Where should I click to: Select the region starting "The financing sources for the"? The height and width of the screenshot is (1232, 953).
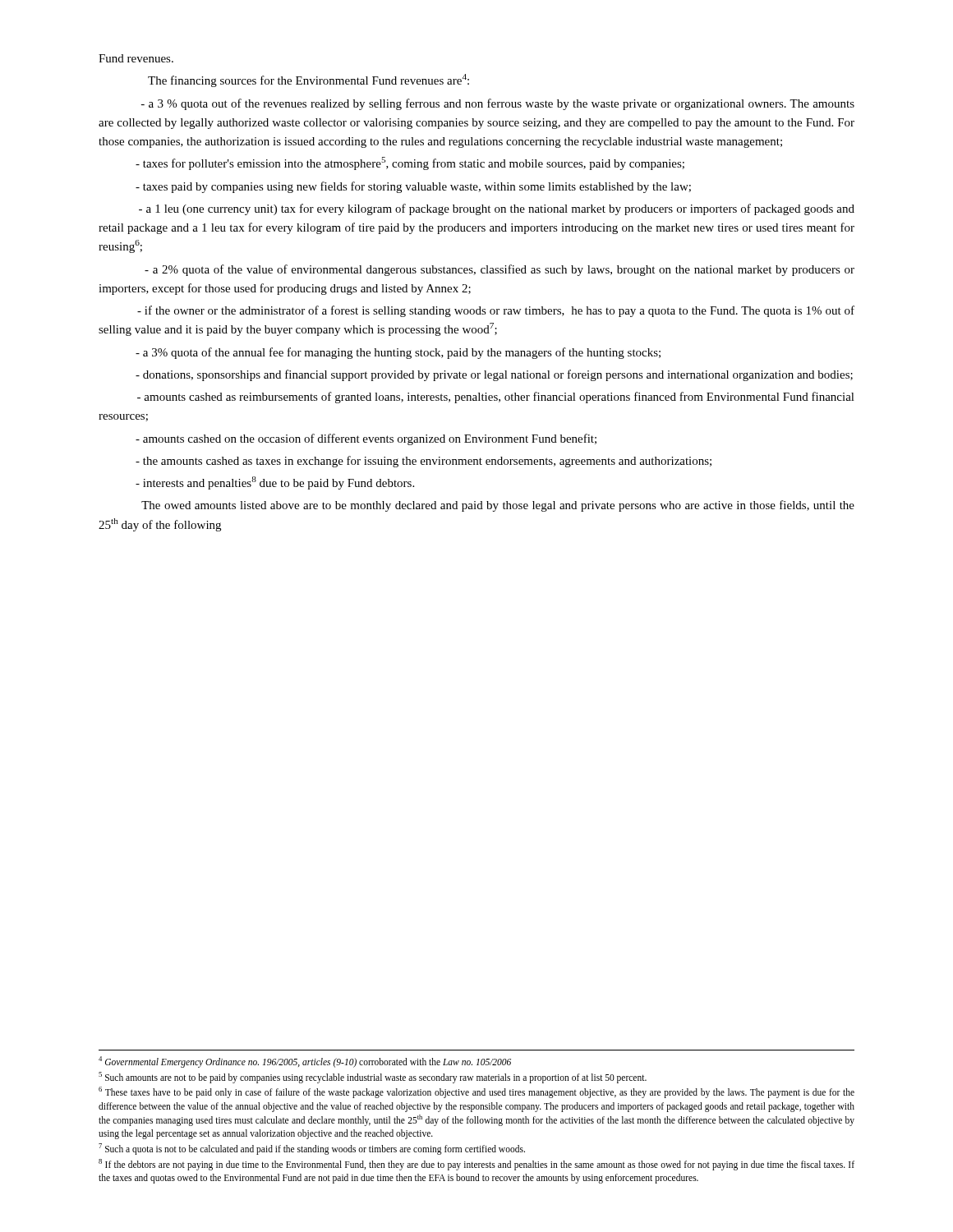point(309,79)
